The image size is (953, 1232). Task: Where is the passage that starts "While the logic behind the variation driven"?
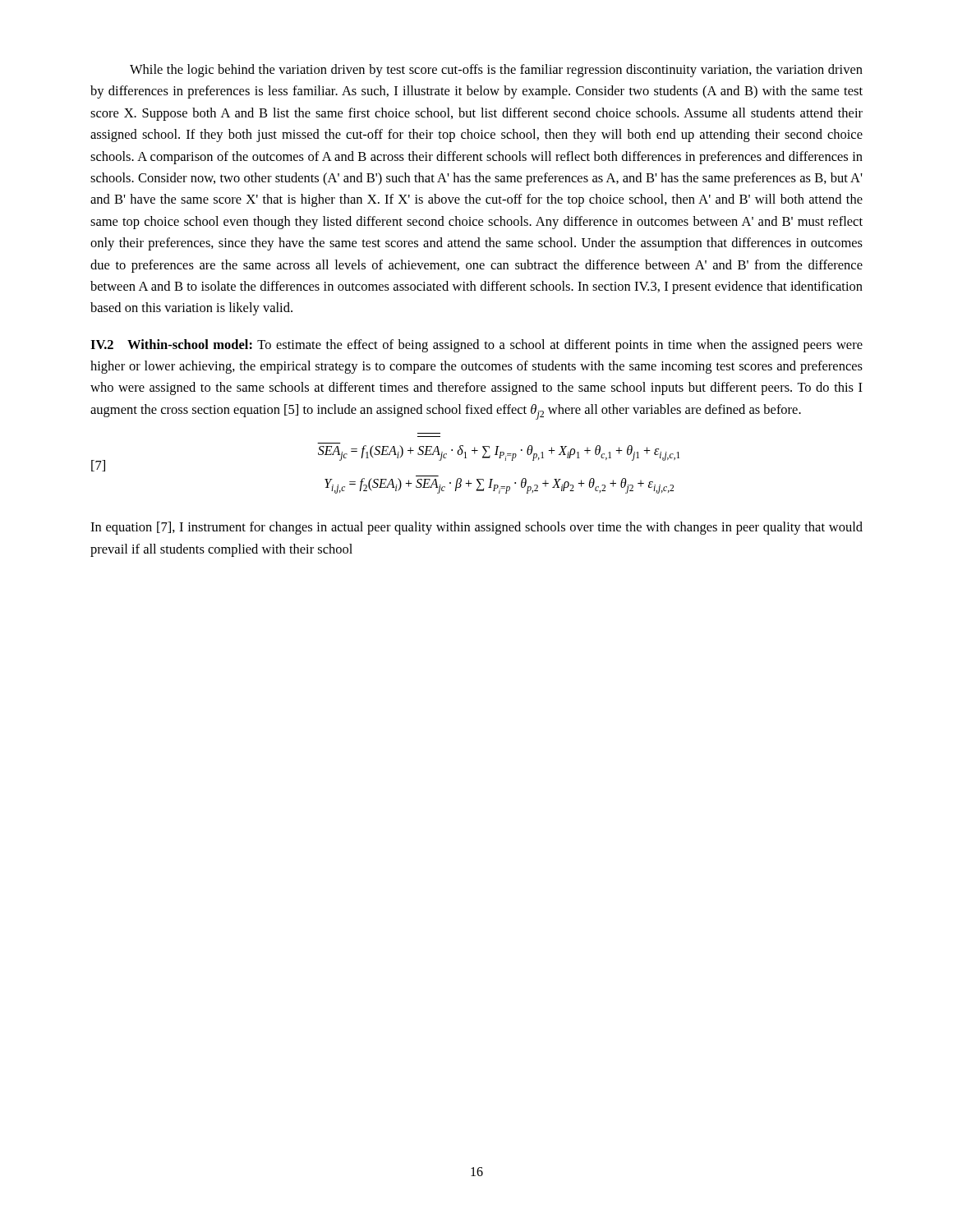476,189
